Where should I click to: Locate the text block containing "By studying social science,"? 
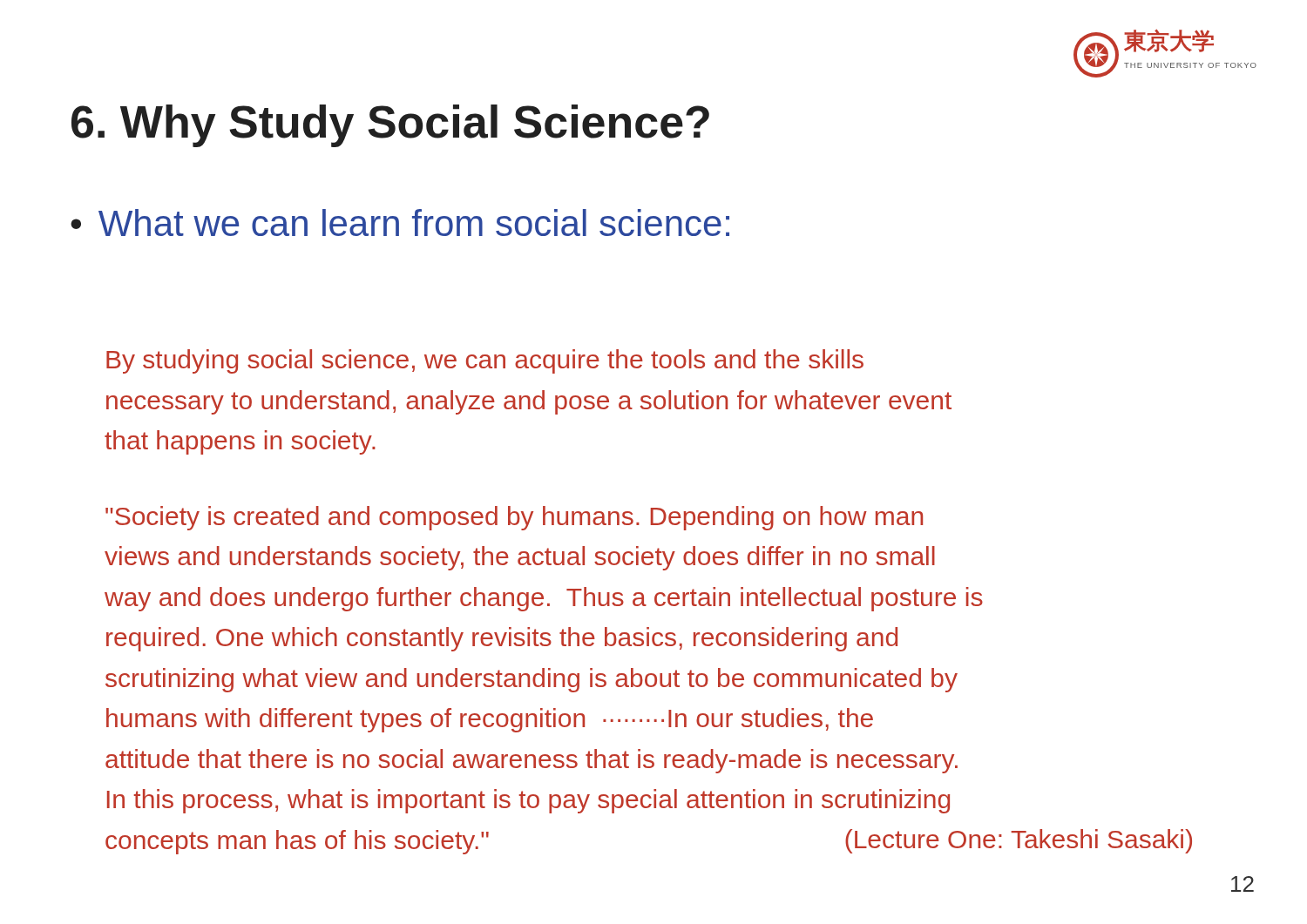pyautogui.click(x=671, y=600)
